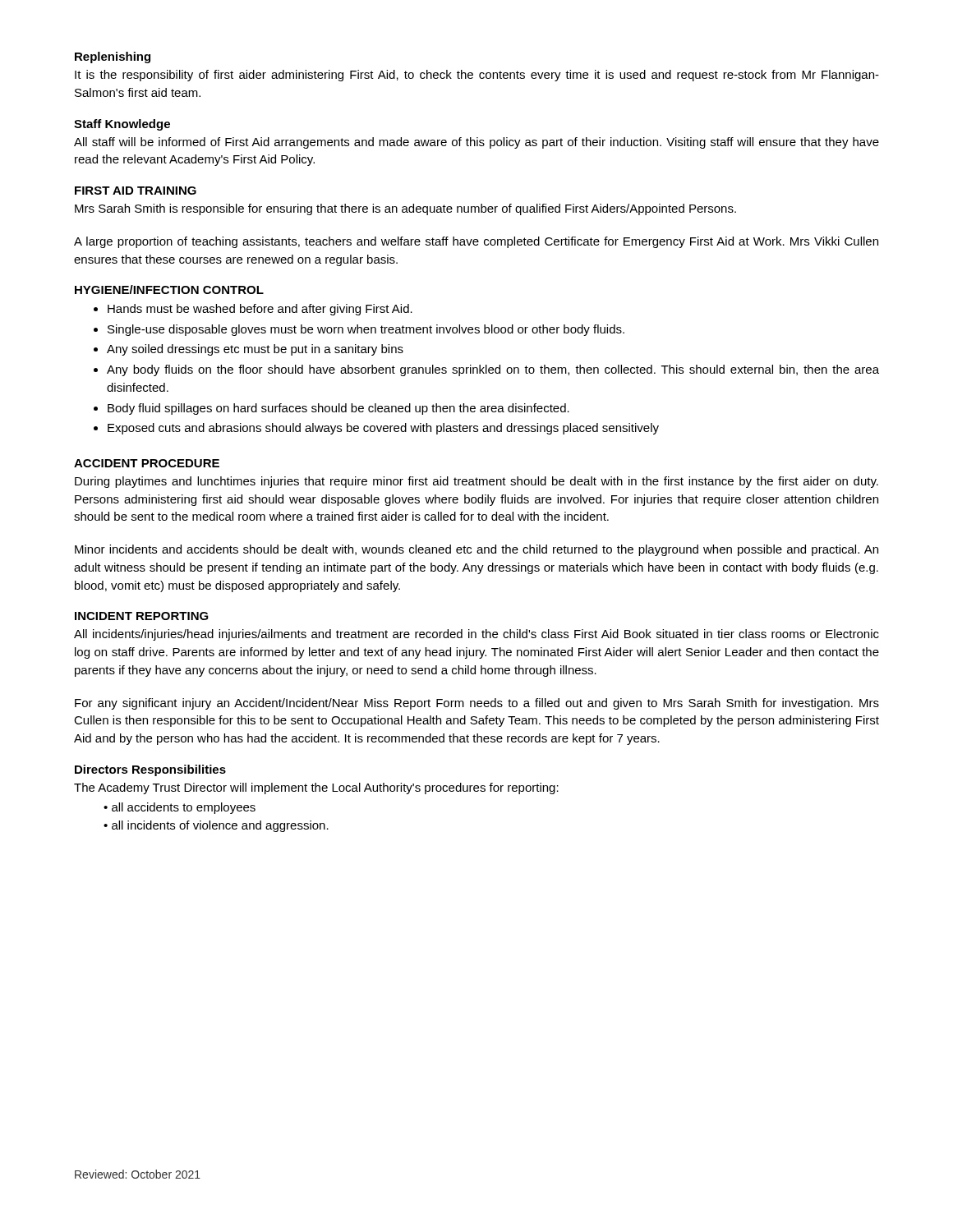This screenshot has height=1232, width=953.
Task: Select the text block that says "A large proportion"
Action: click(476, 250)
